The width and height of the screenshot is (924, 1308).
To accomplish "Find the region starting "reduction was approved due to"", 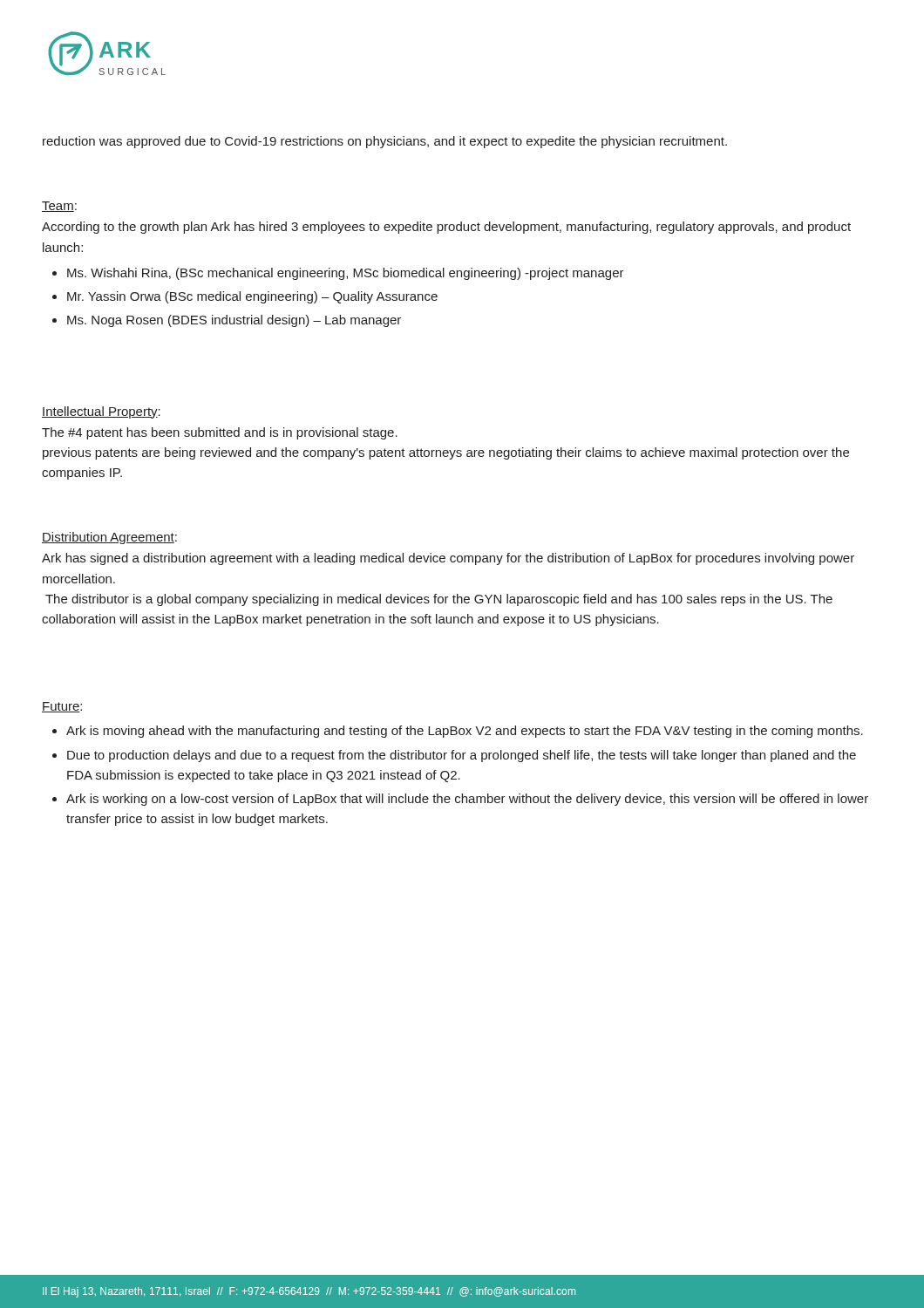I will coord(385,141).
